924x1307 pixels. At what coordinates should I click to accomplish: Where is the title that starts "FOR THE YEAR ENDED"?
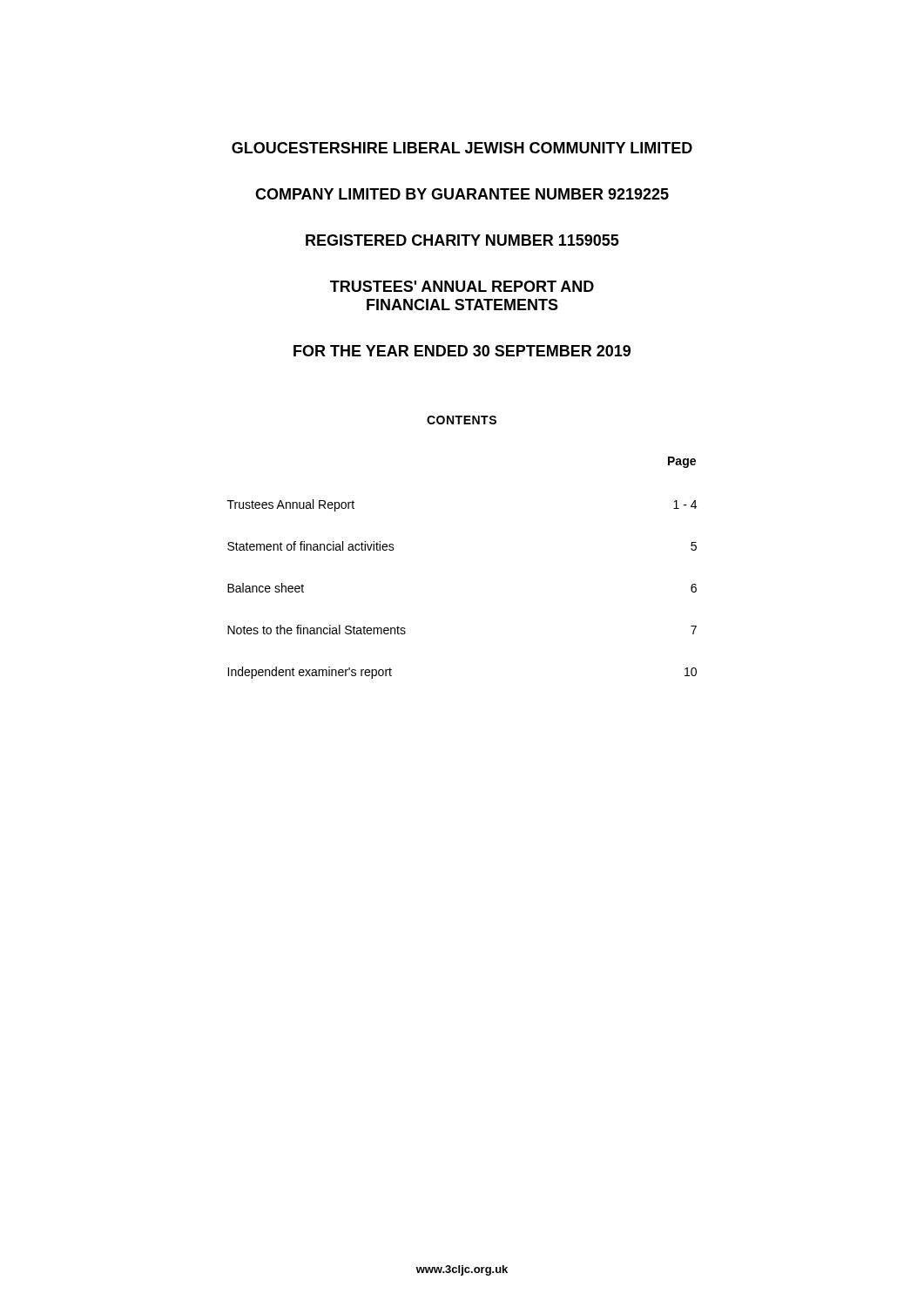(x=462, y=352)
